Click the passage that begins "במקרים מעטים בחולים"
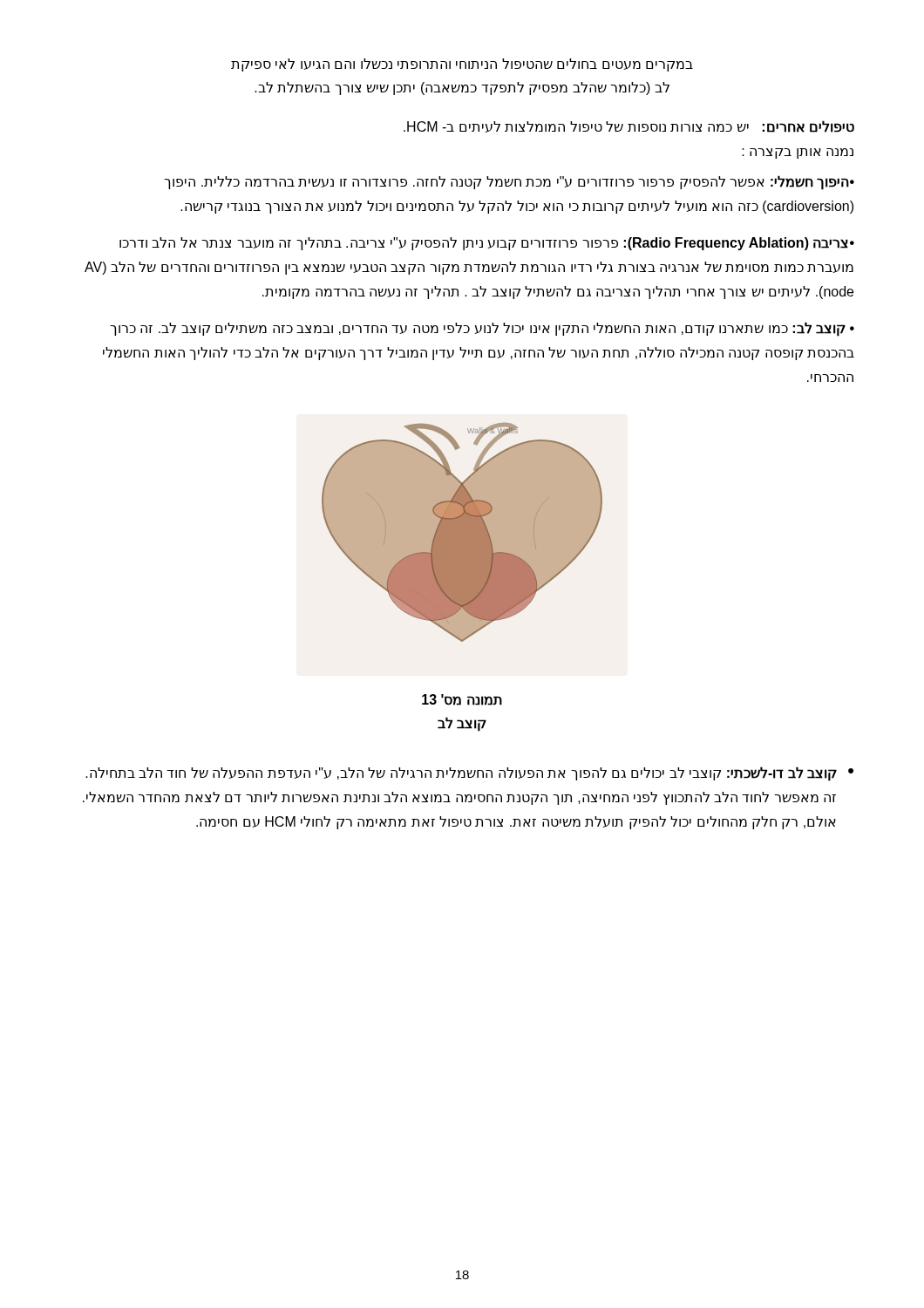Image resolution: width=924 pixels, height=1308 pixels. tap(462, 76)
